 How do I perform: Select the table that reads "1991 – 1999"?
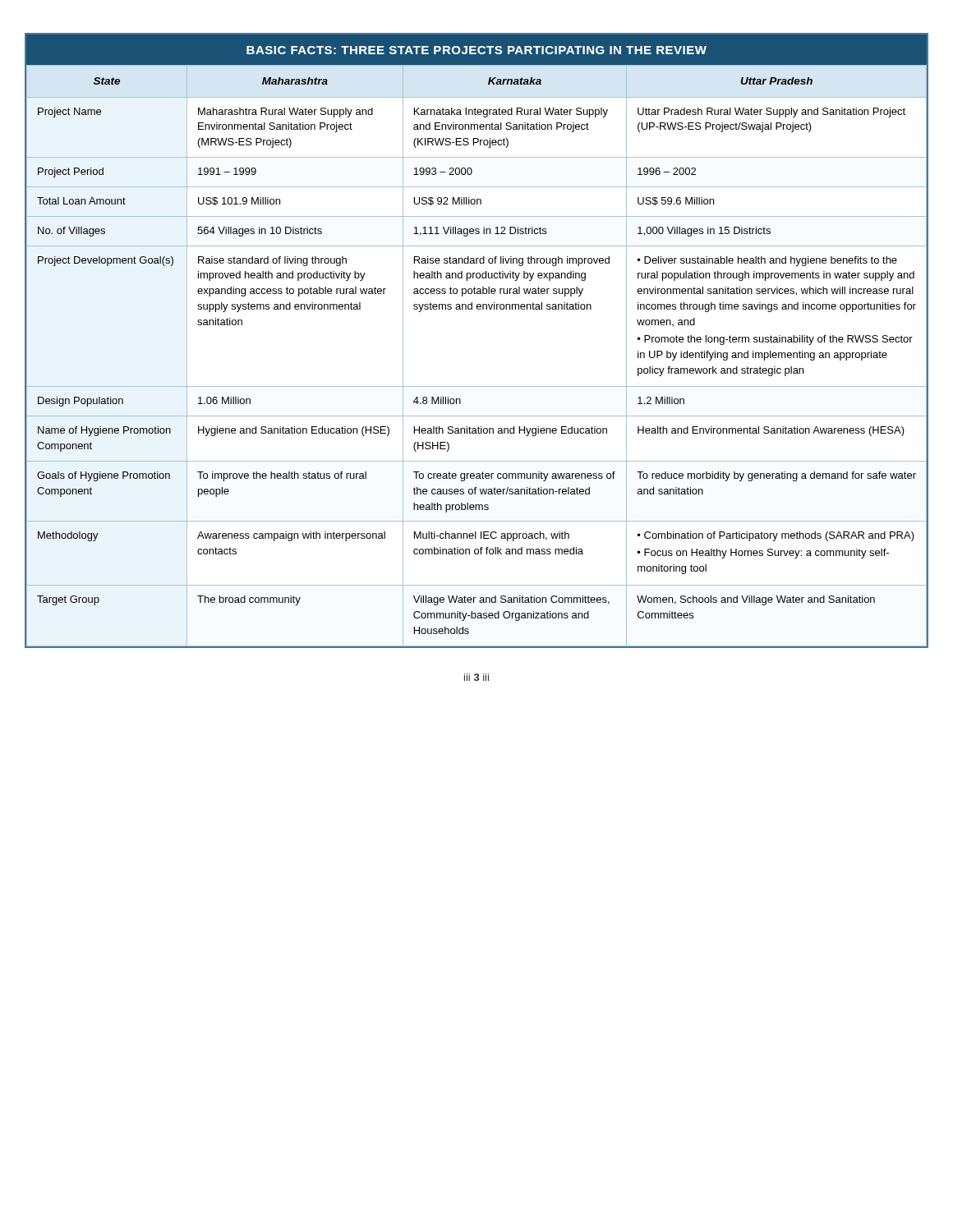click(x=476, y=340)
